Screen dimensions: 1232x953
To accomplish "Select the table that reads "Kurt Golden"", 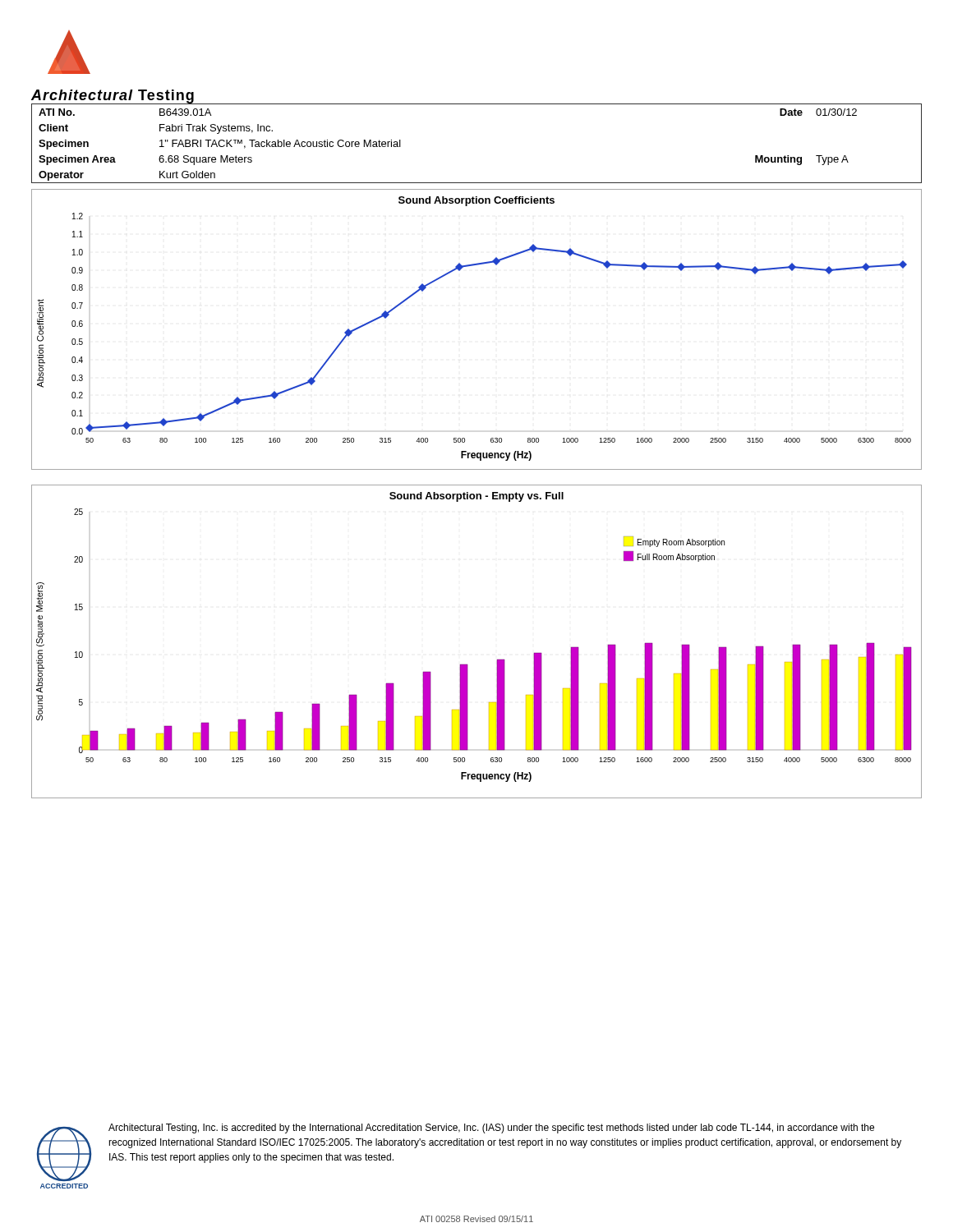I will pyautogui.click(x=476, y=143).
